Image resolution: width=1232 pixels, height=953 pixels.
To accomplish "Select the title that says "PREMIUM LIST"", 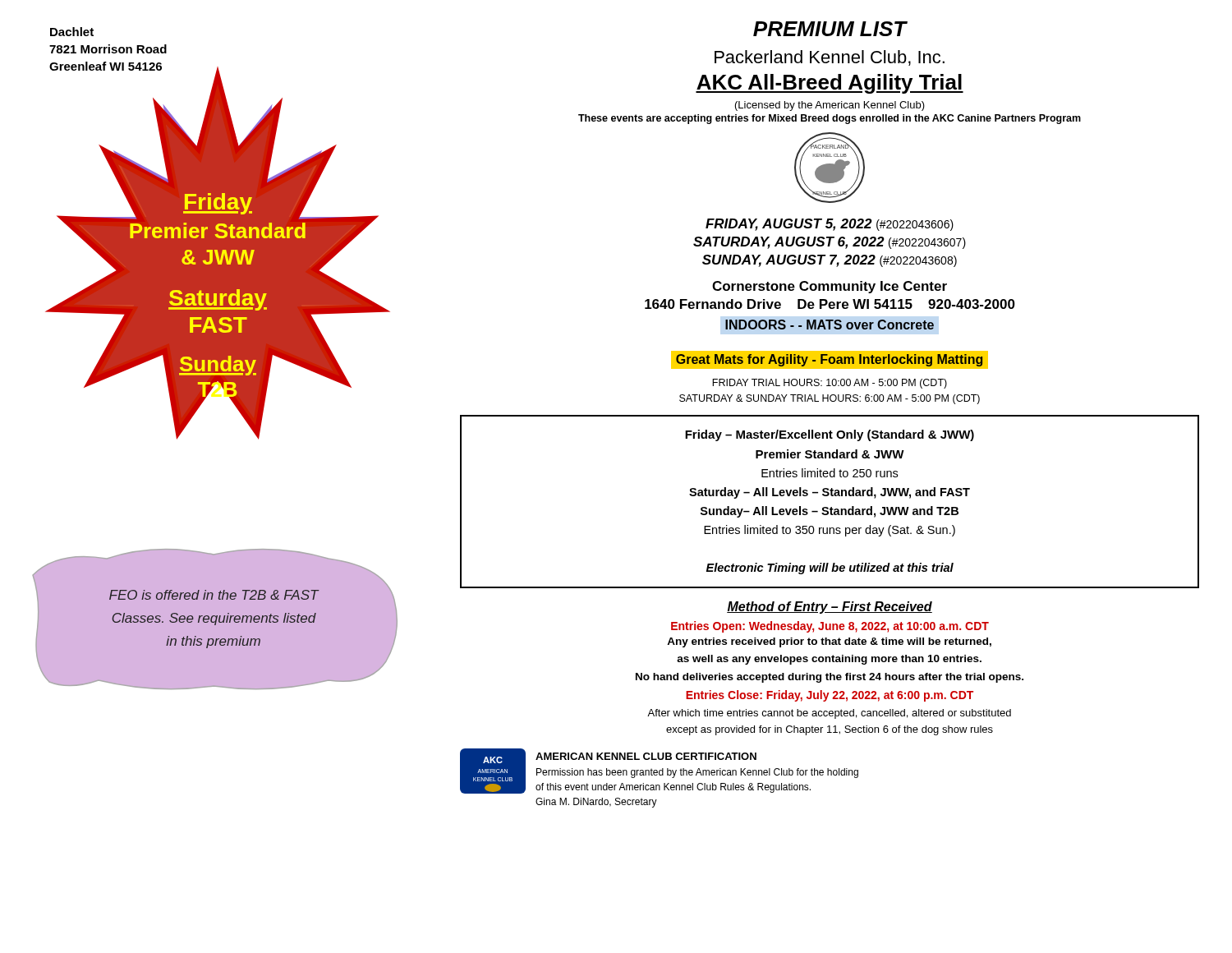I will click(x=830, y=29).
